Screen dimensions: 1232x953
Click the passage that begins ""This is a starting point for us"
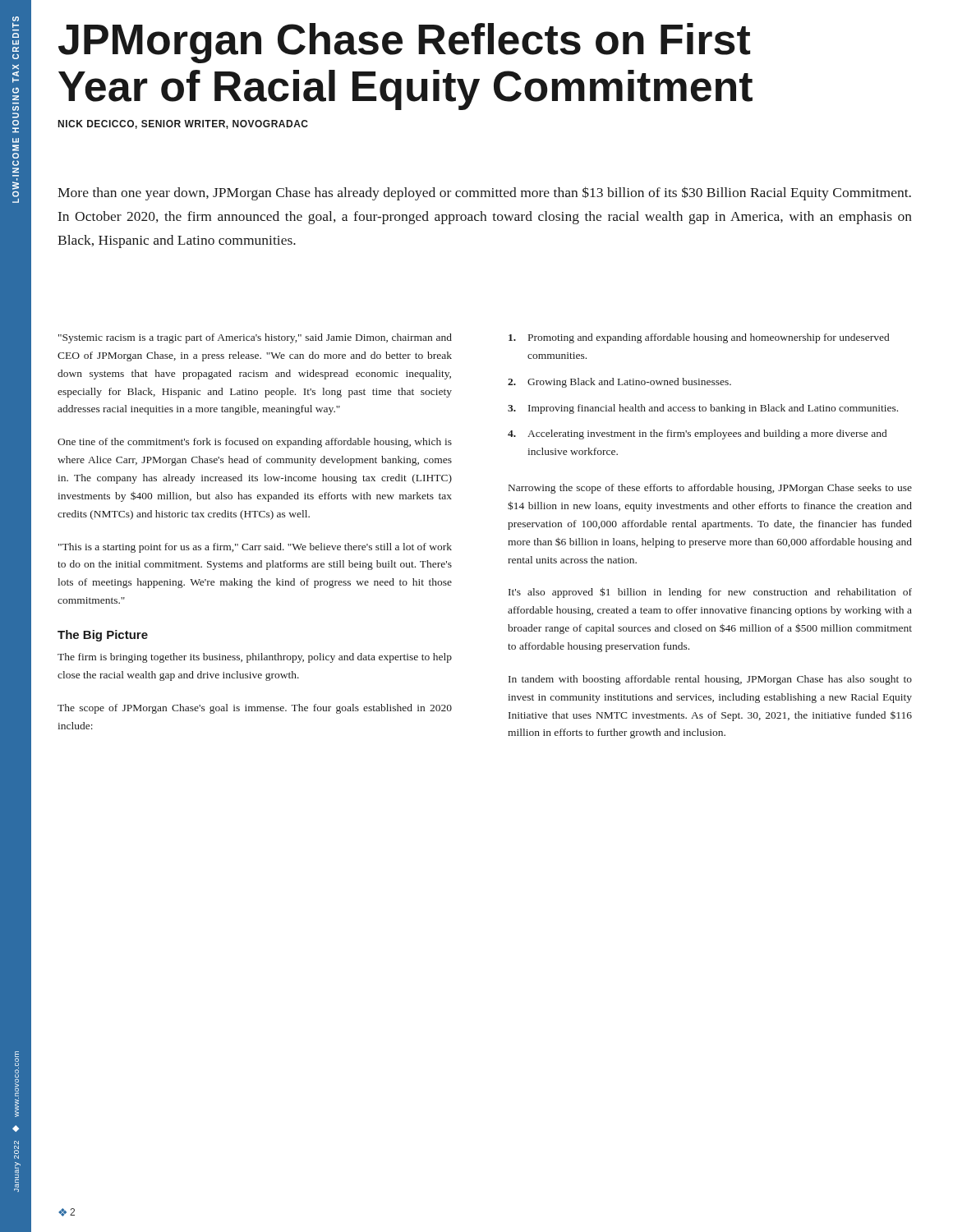pyautogui.click(x=255, y=573)
